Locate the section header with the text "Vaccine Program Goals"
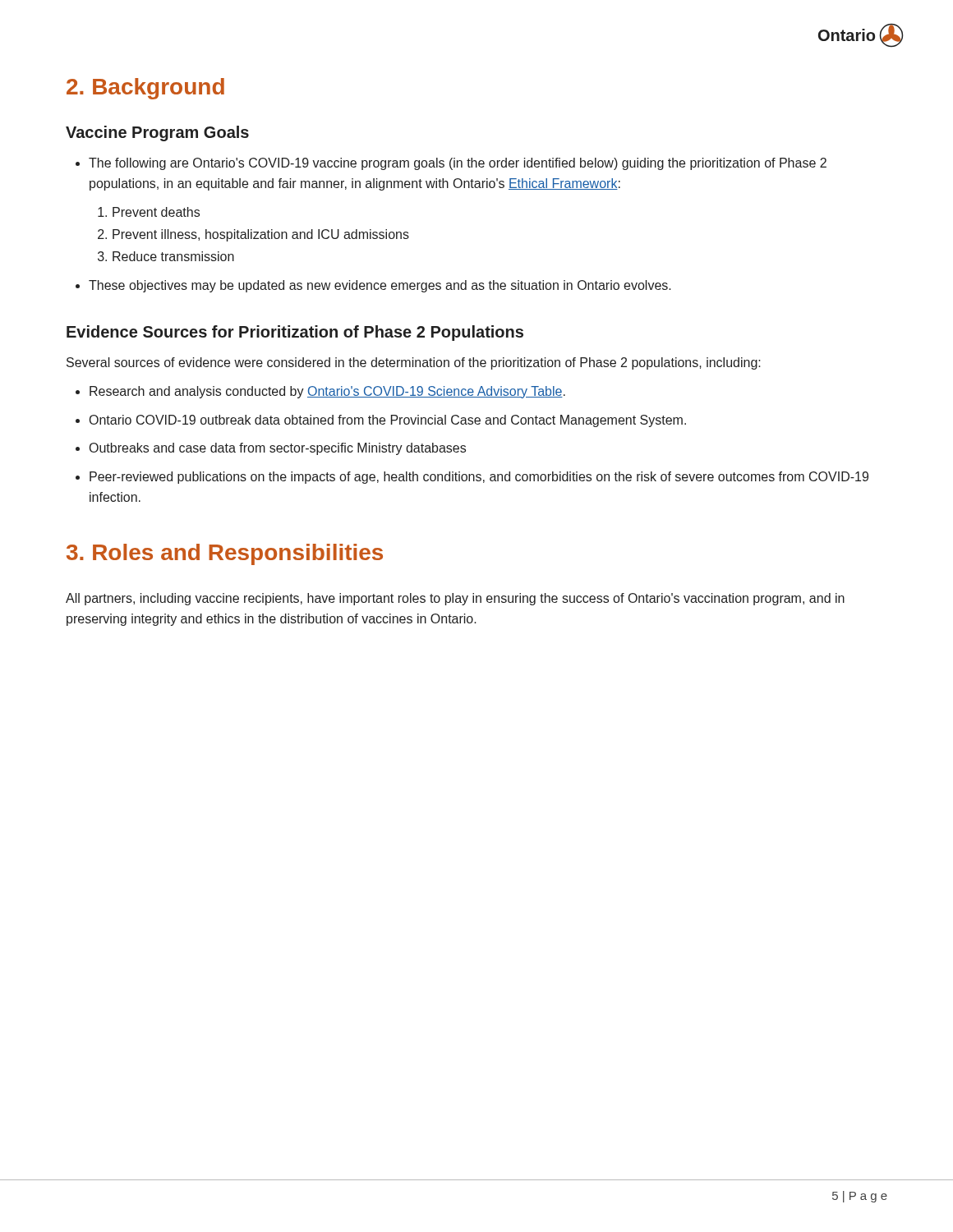953x1232 pixels. (x=157, y=133)
